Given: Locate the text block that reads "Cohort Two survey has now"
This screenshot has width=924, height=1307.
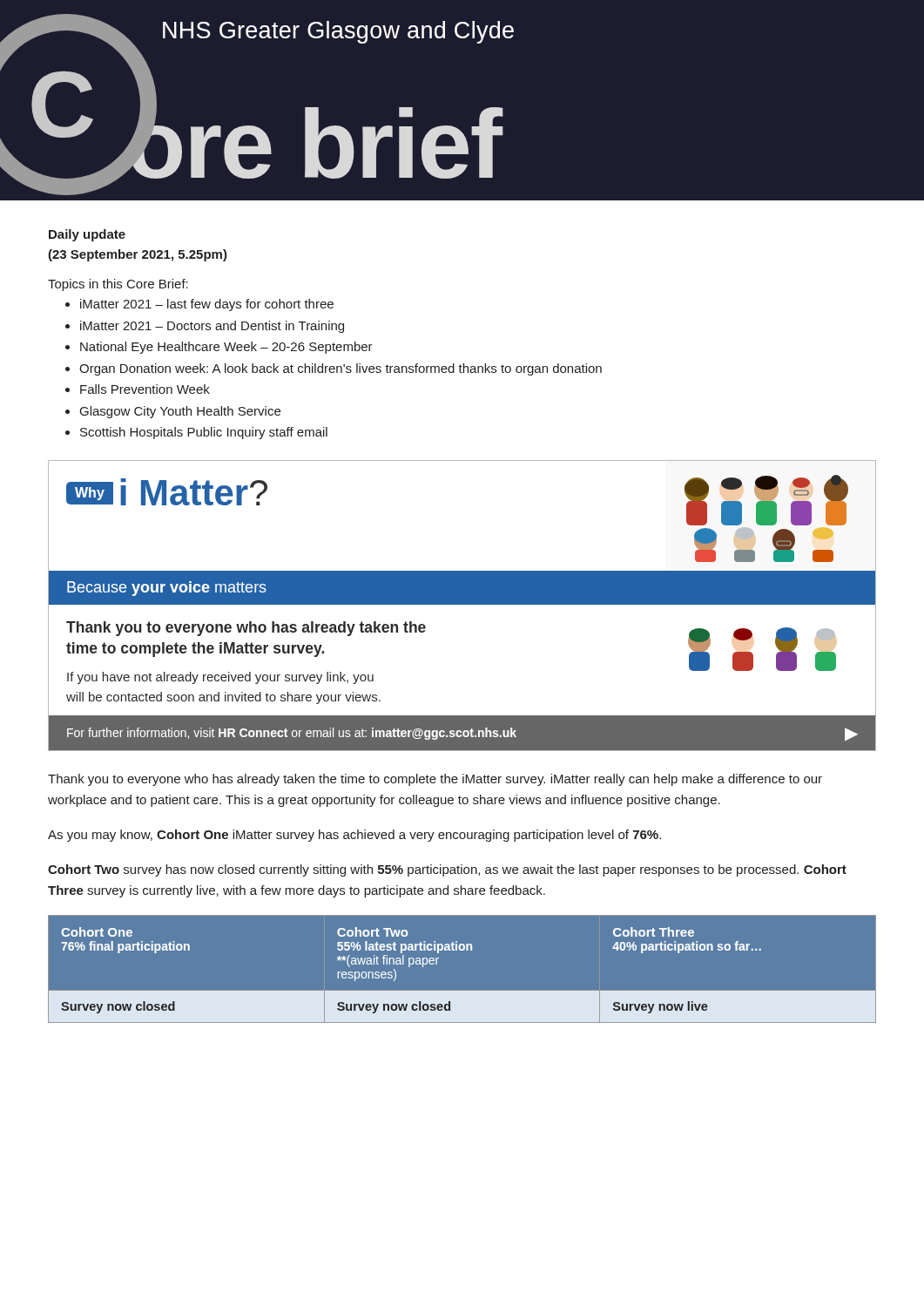Looking at the screenshot, I should coord(447,880).
